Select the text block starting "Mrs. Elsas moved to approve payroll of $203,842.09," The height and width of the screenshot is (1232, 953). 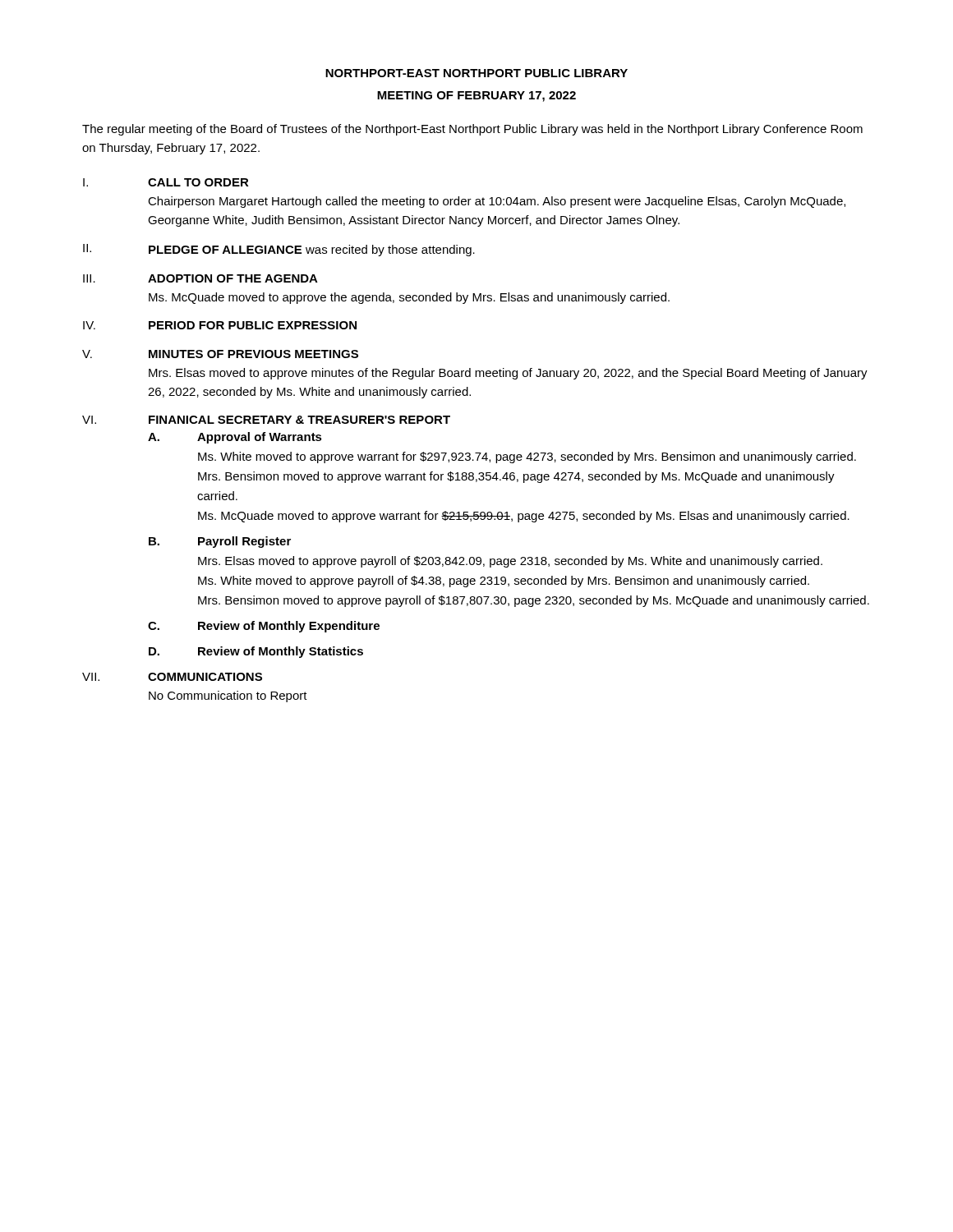[x=534, y=580]
